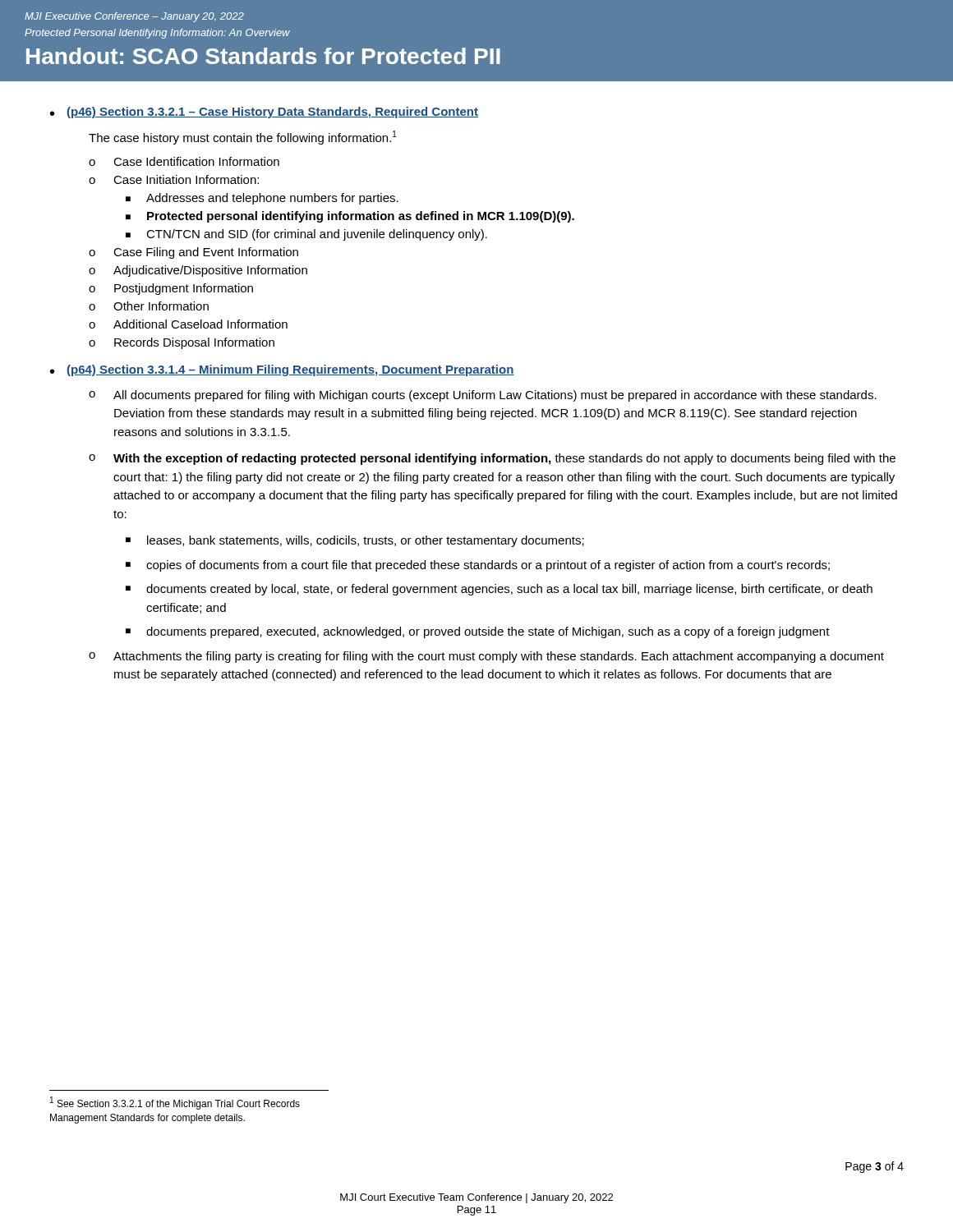
Task: Point to the passage starting "1 See Section 3.3.2.1 of the Michigan Trial"
Action: (175, 1110)
